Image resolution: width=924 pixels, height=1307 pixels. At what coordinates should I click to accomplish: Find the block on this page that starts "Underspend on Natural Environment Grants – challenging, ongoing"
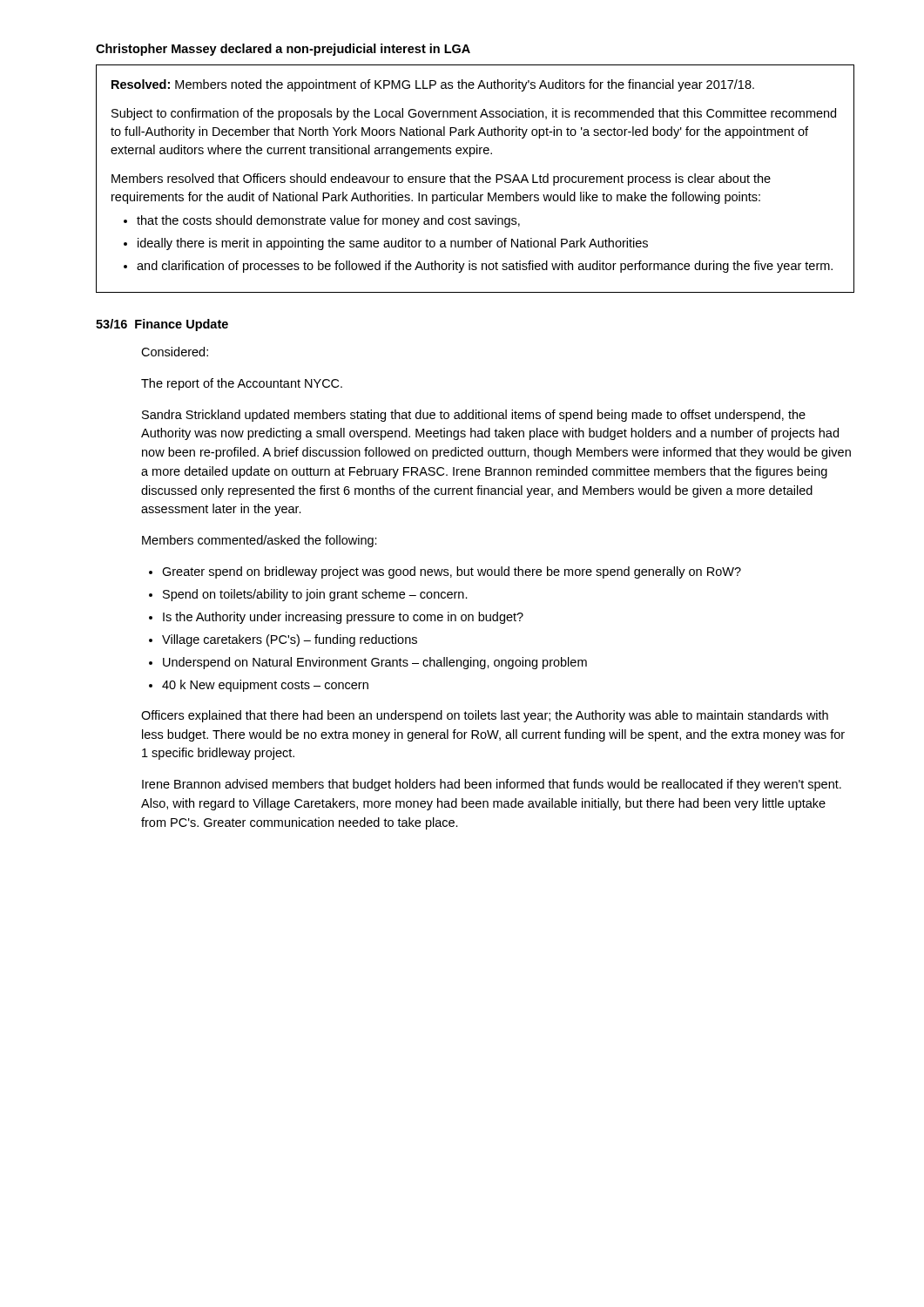pyautogui.click(x=375, y=662)
